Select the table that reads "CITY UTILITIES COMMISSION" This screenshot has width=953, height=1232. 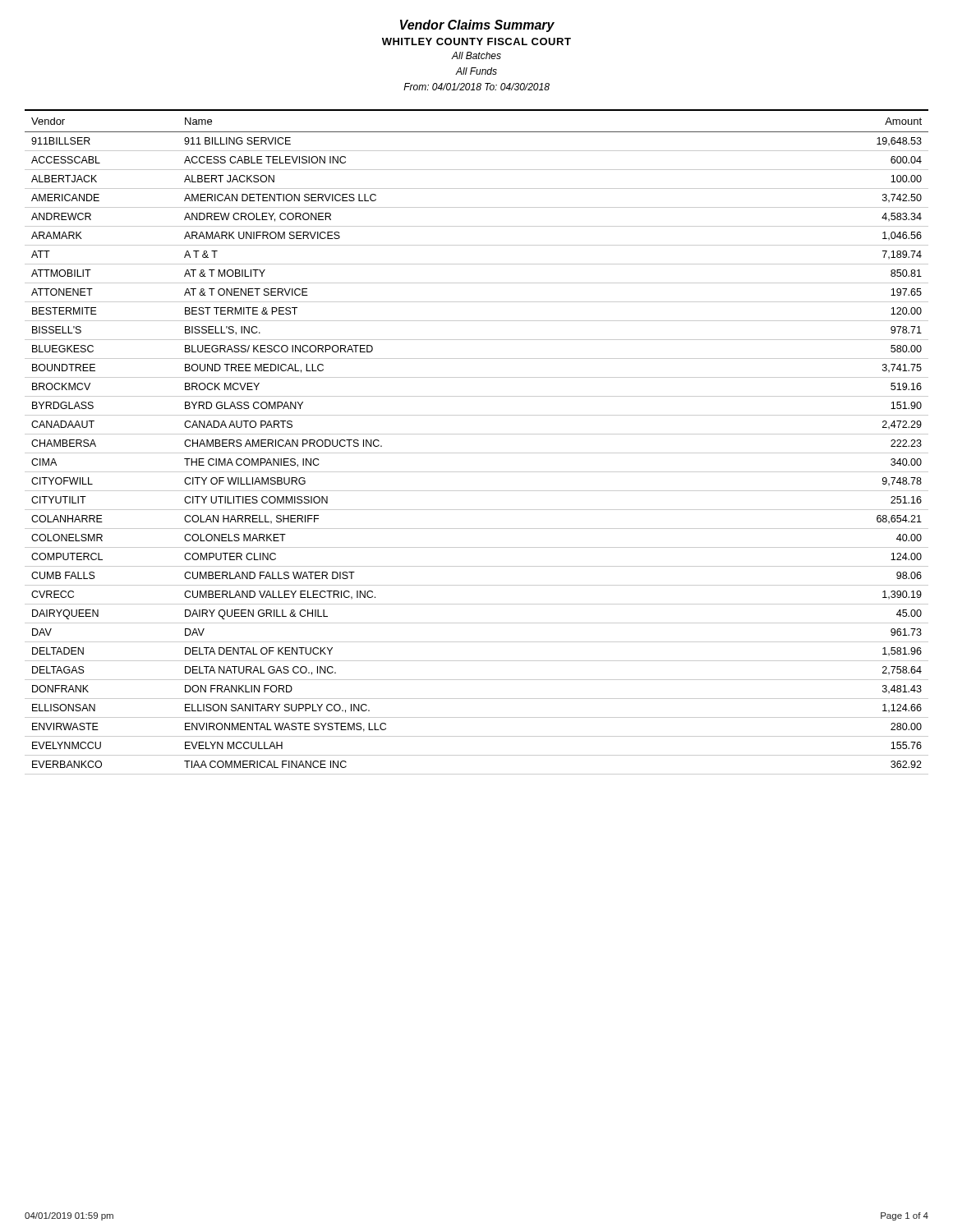pyautogui.click(x=476, y=442)
